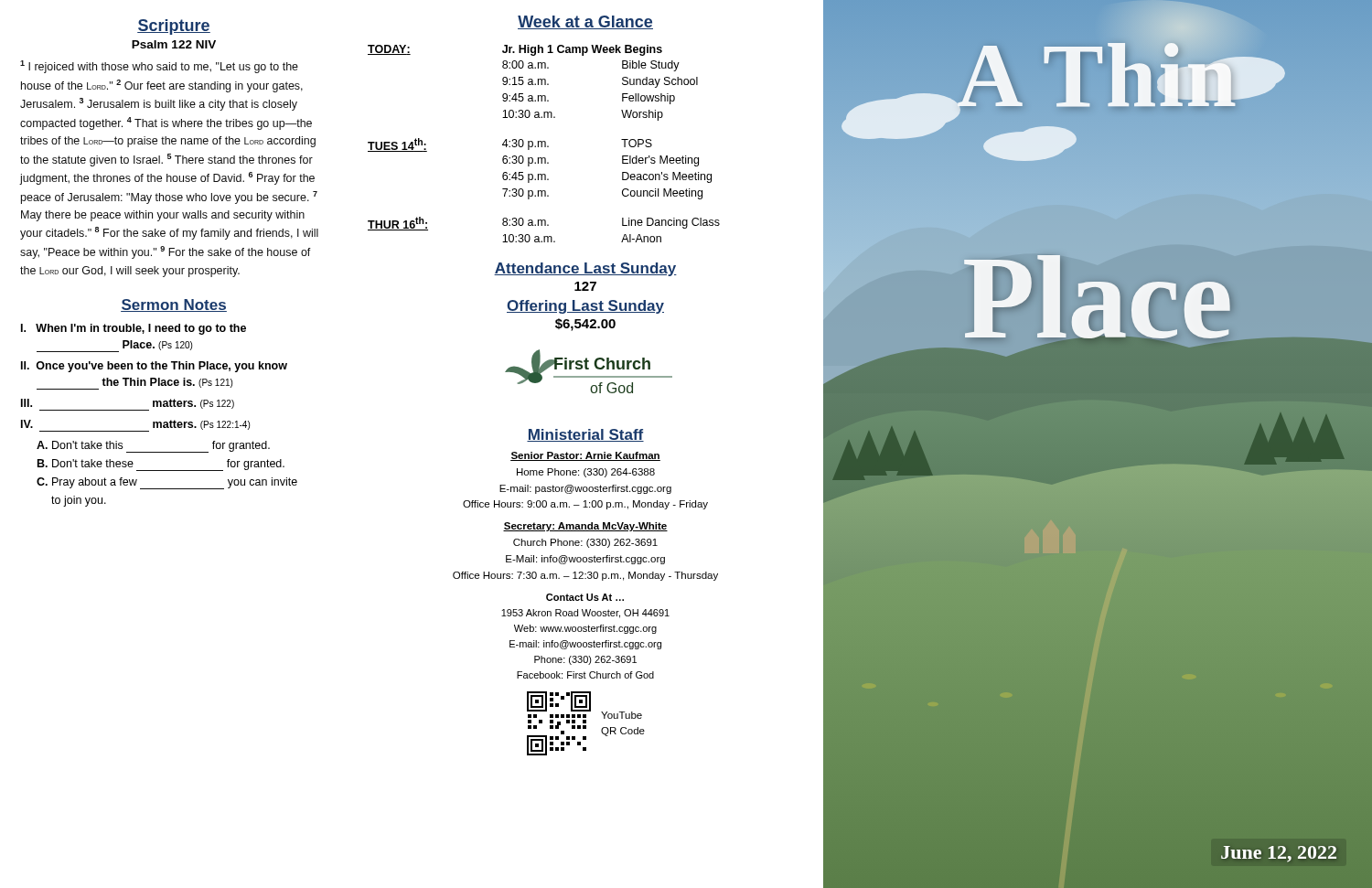Image resolution: width=1372 pixels, height=888 pixels.
Task: Point to the block beginning "I. When I'm in trouble, I"
Action: click(x=133, y=328)
